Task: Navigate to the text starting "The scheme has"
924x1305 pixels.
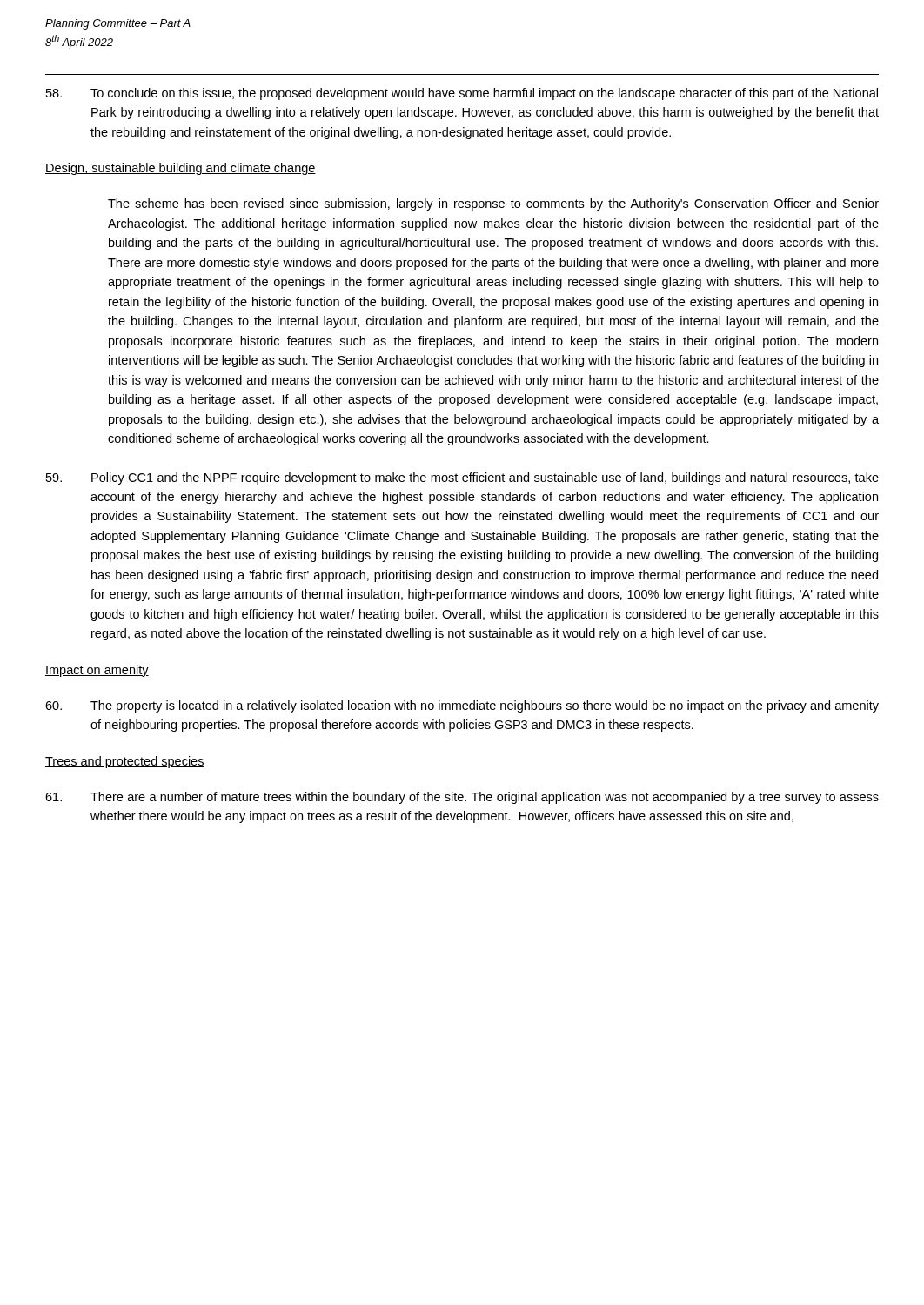Action: (493, 321)
